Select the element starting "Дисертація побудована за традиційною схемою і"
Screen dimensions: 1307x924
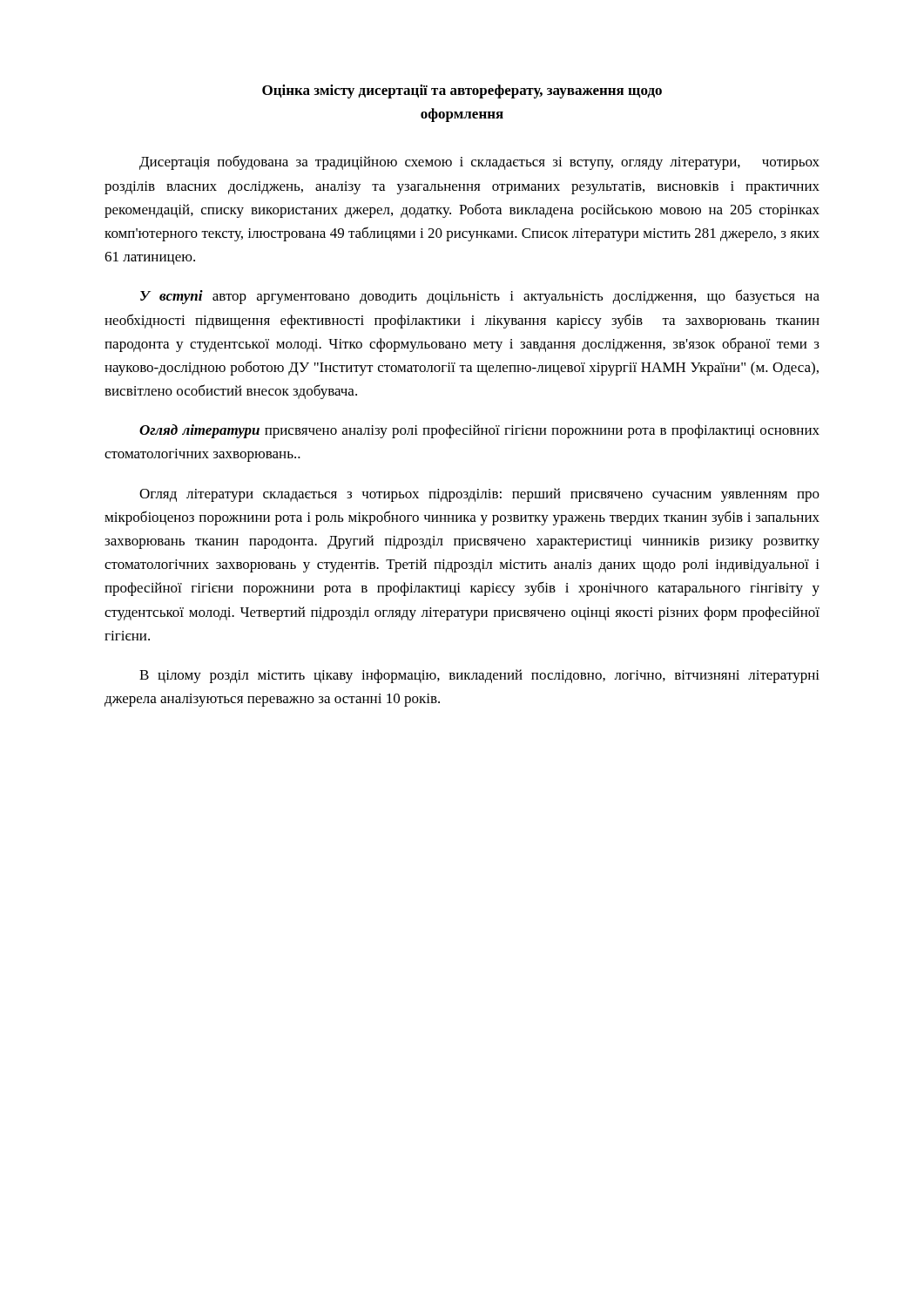tap(462, 209)
